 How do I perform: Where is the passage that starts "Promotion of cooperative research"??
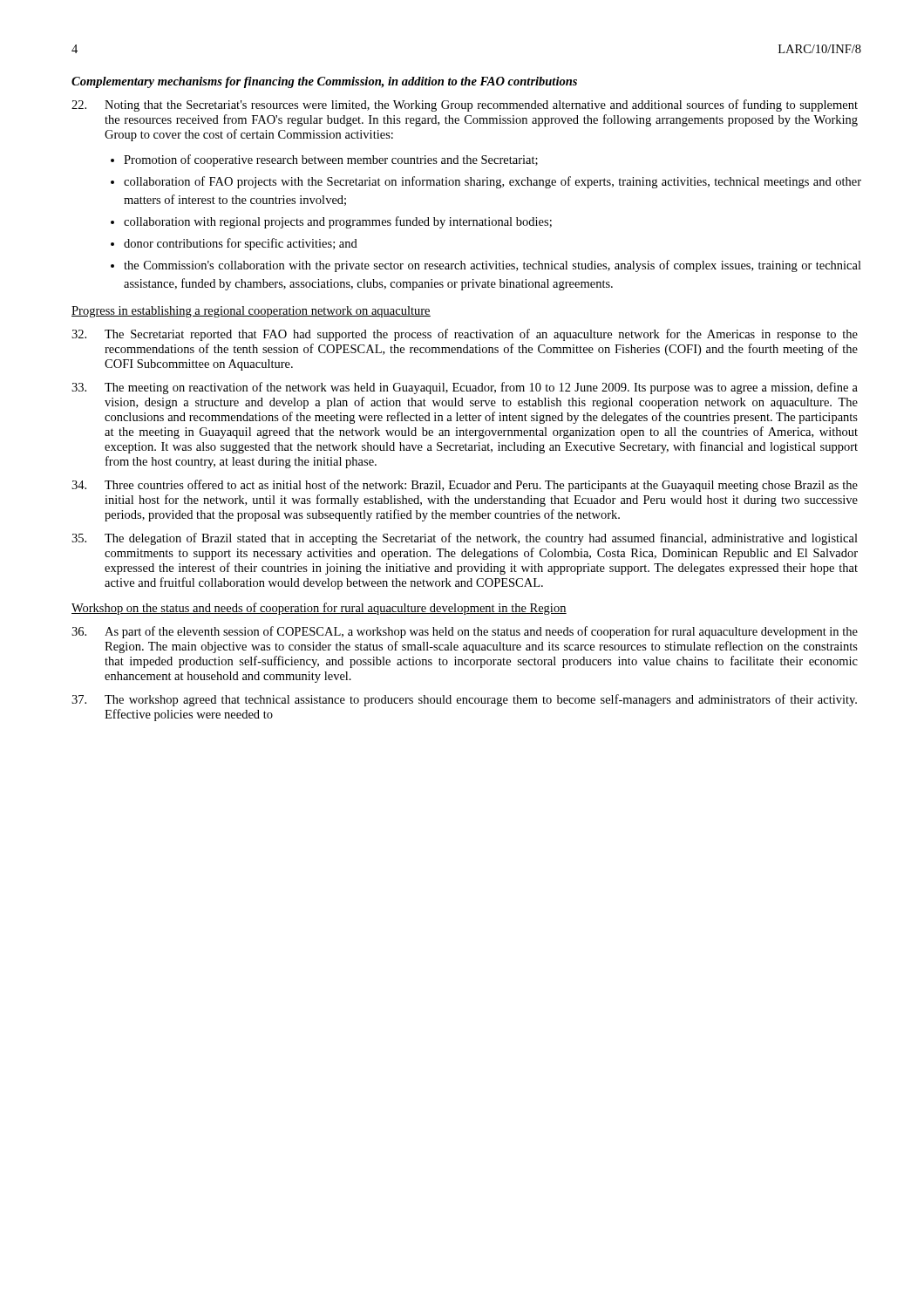point(331,160)
